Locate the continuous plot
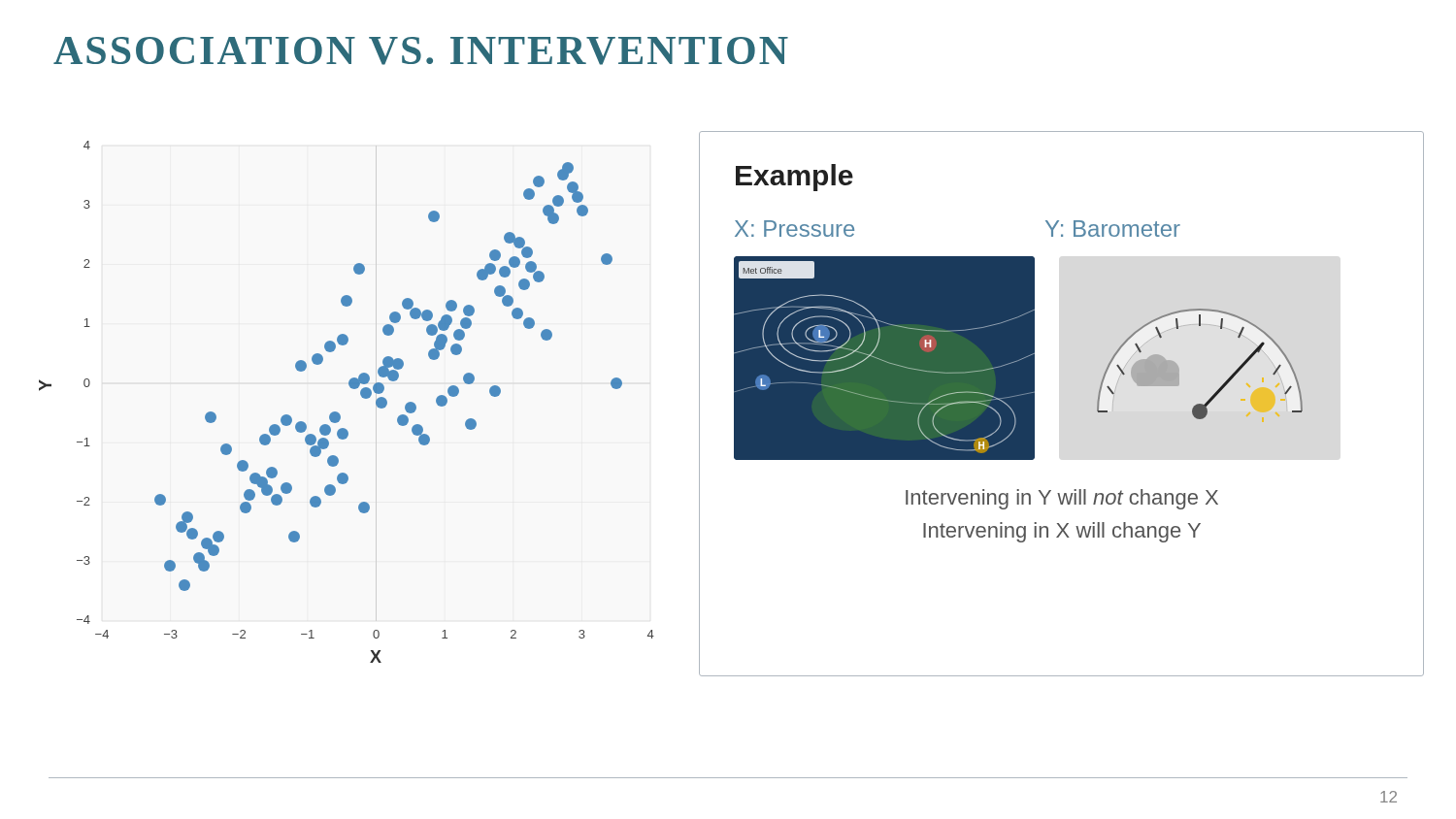This screenshot has height=819, width=1456. tap(349, 398)
